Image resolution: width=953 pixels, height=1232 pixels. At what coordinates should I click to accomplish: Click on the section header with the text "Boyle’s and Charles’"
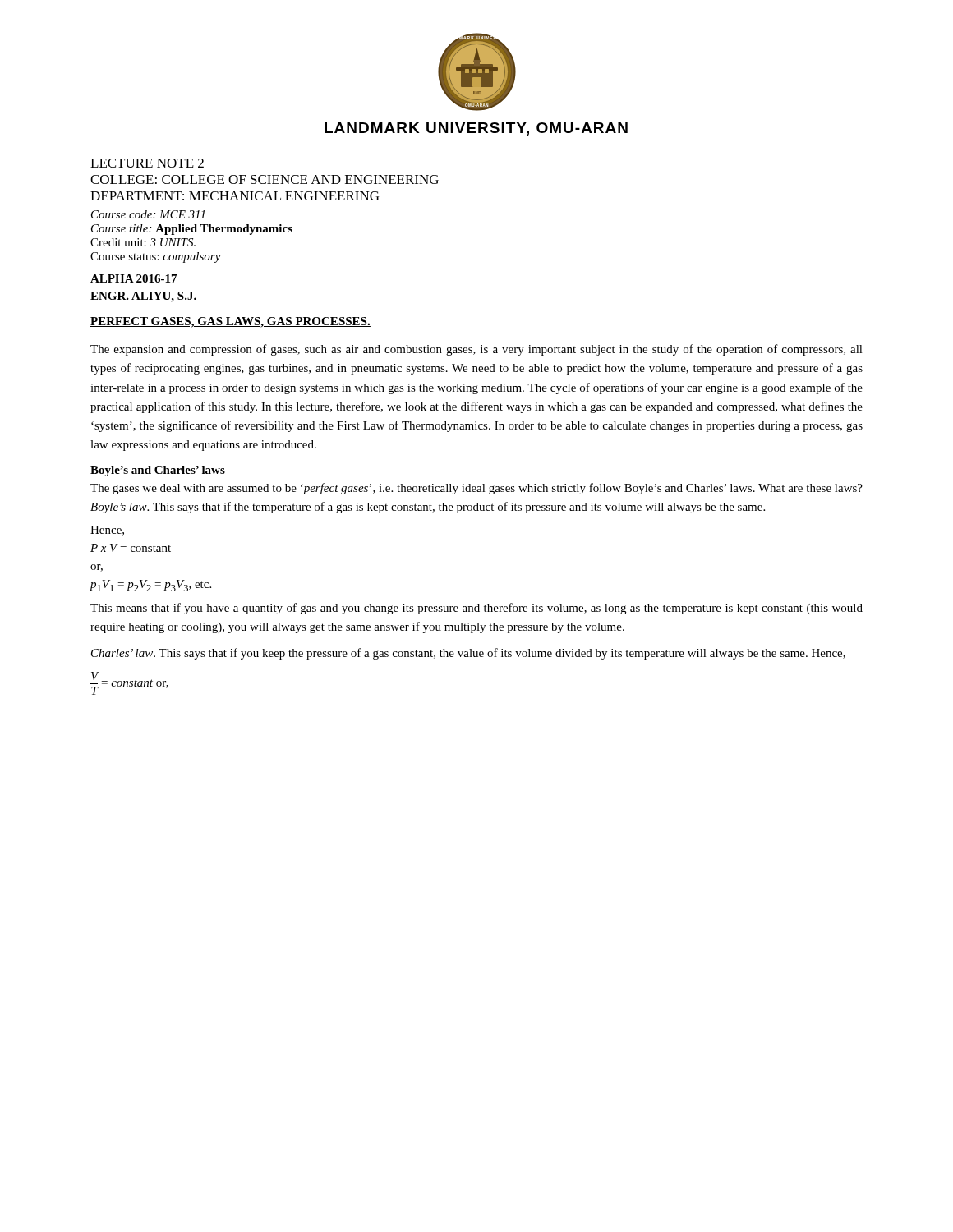158,469
